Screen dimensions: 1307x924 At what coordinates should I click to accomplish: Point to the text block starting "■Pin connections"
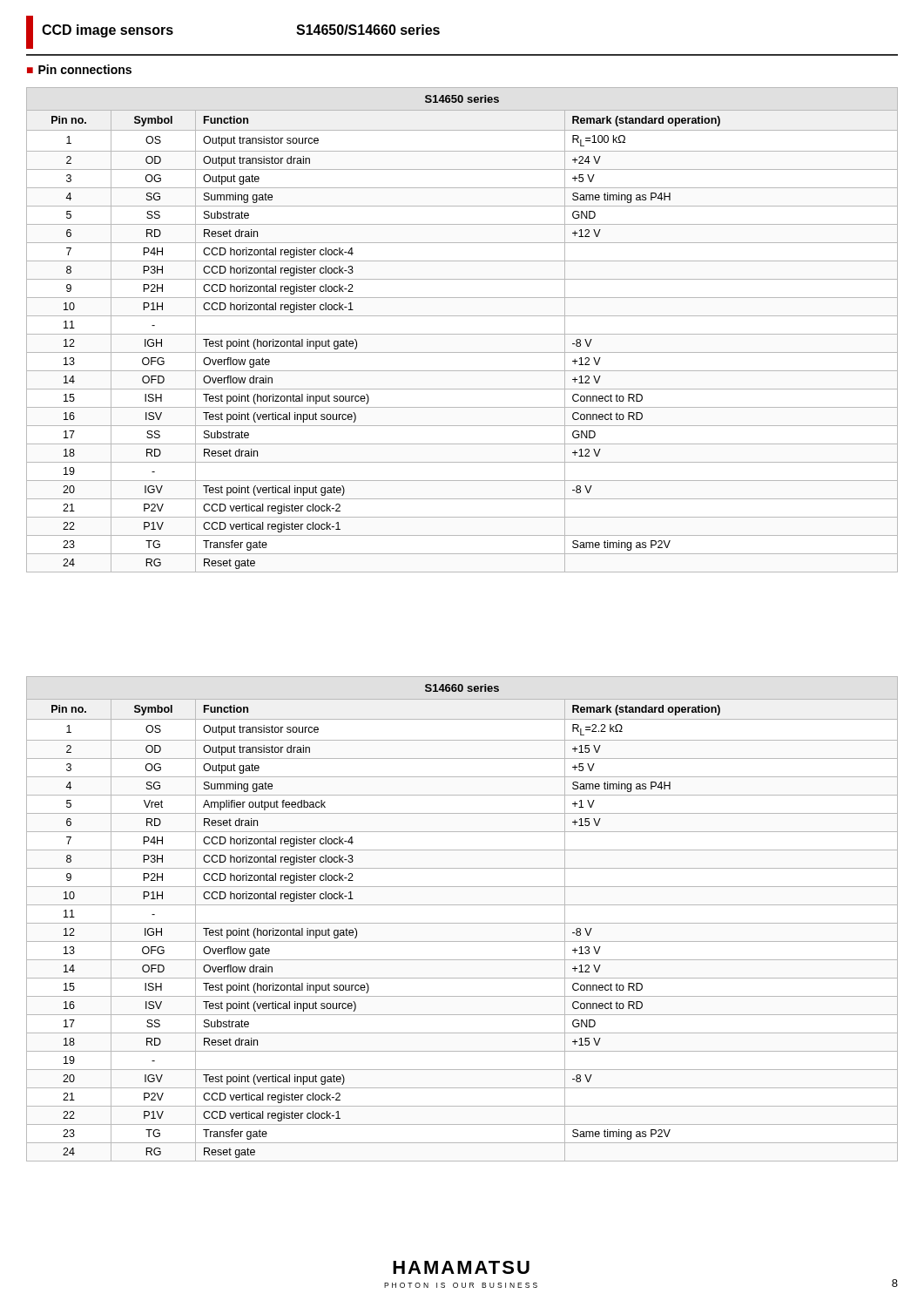tap(79, 70)
